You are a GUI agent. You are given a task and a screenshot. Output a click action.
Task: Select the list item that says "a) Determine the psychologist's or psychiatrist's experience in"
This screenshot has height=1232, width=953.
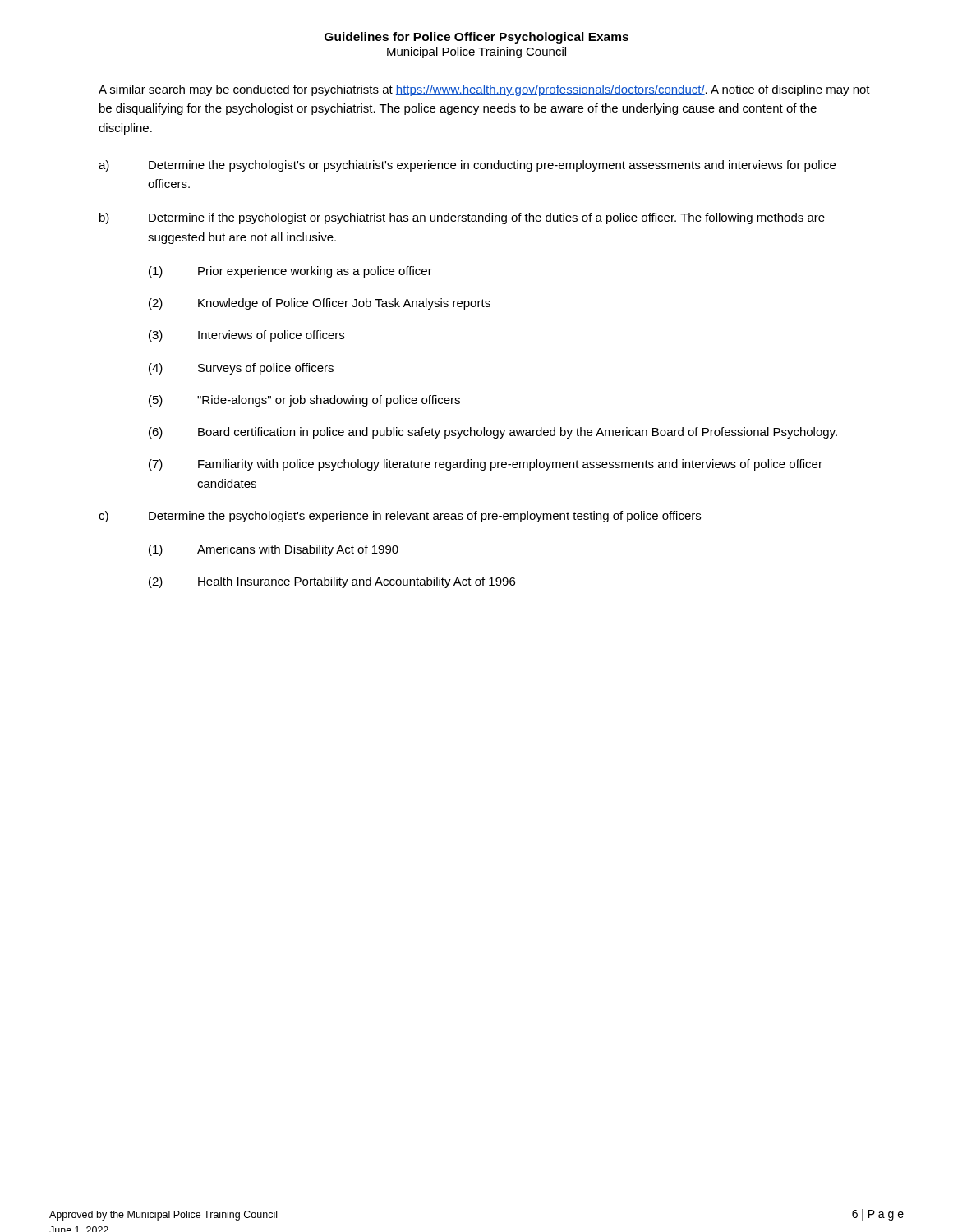(x=485, y=174)
